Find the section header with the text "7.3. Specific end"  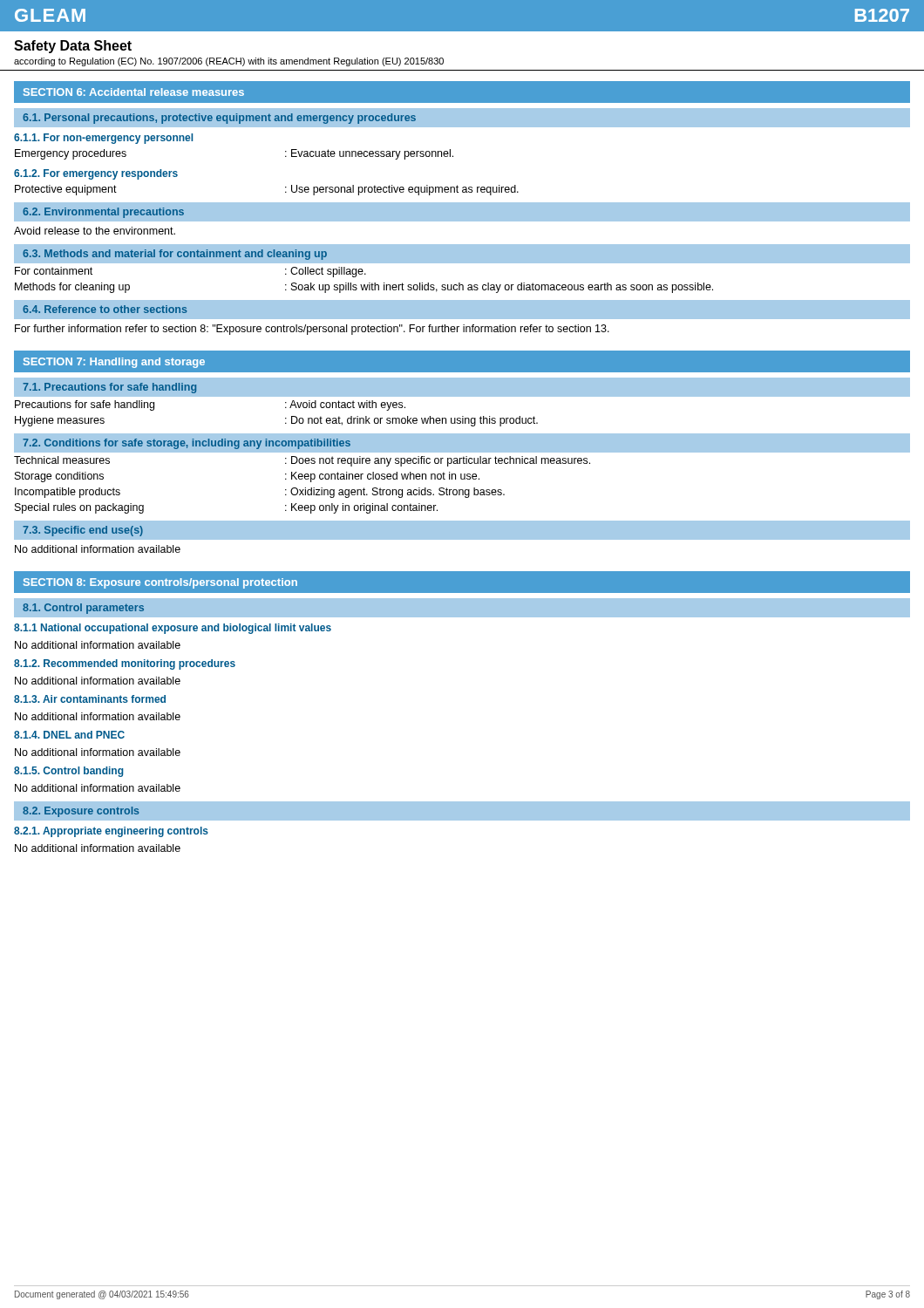83,530
